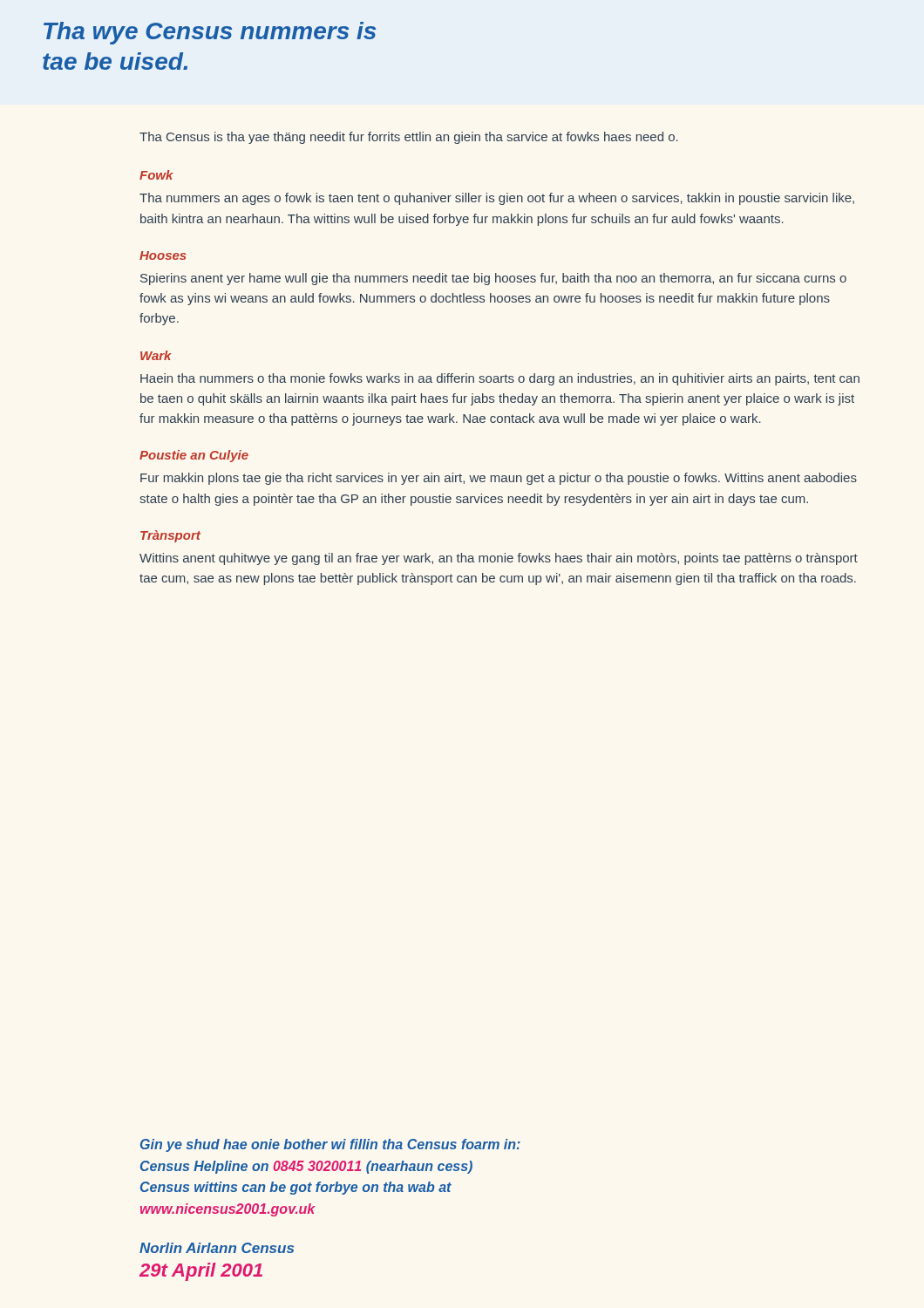Locate the text block that says "Wittins anent quhitwye ye gang til an"

pos(498,568)
